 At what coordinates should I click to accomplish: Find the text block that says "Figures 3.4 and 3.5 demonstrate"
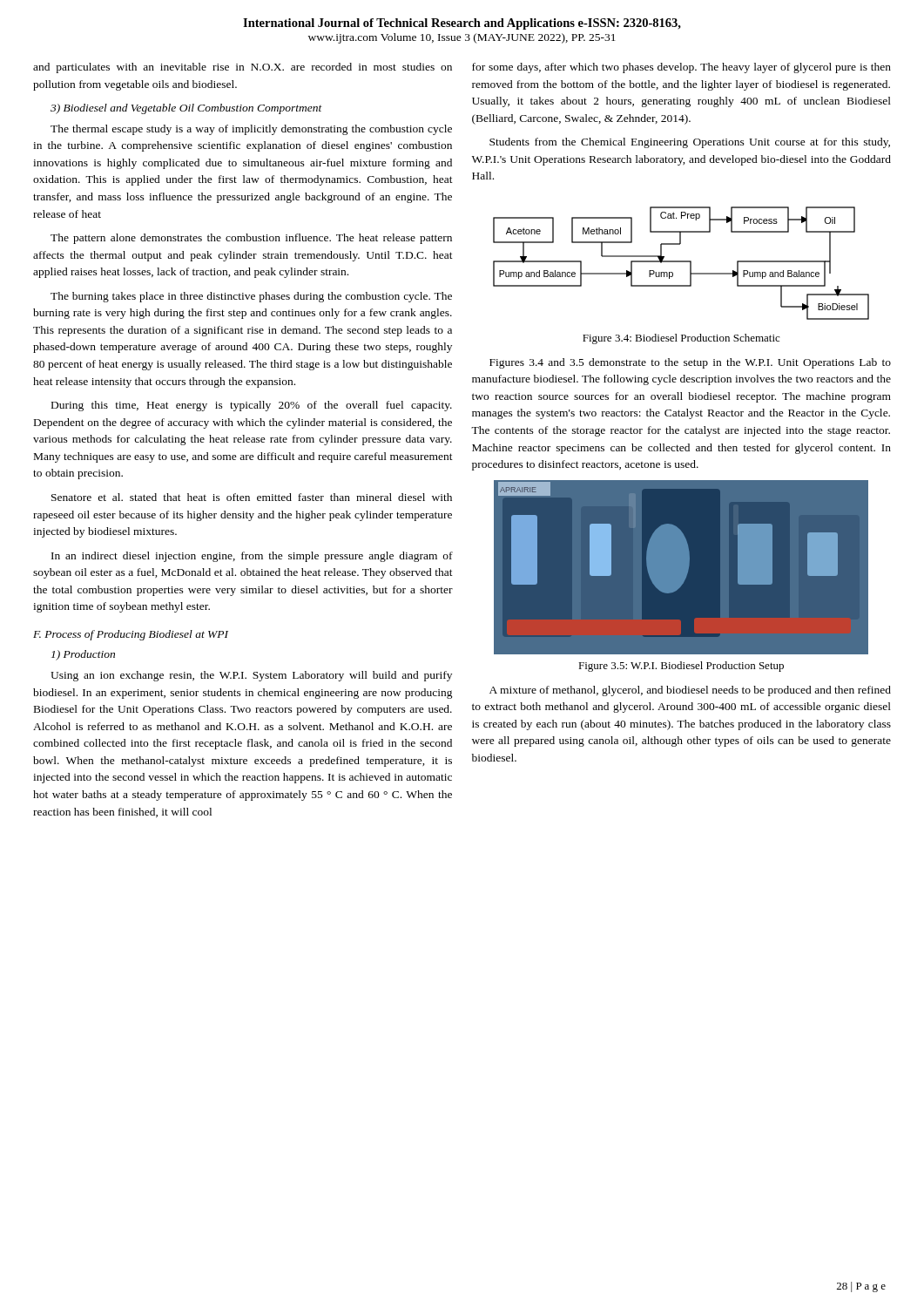681,413
